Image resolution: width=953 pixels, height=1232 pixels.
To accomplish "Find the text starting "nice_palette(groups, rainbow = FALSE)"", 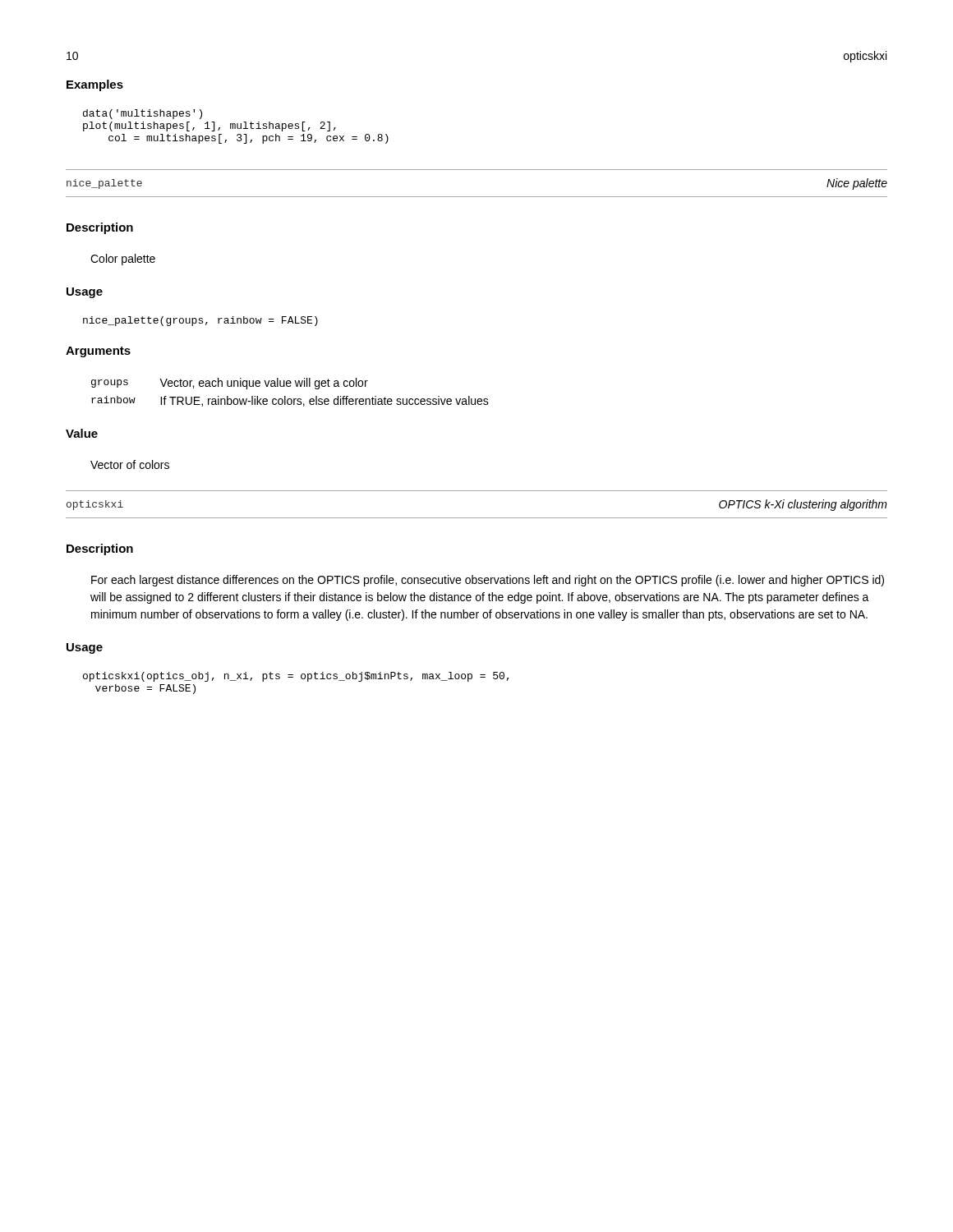I will [x=200, y=321].
